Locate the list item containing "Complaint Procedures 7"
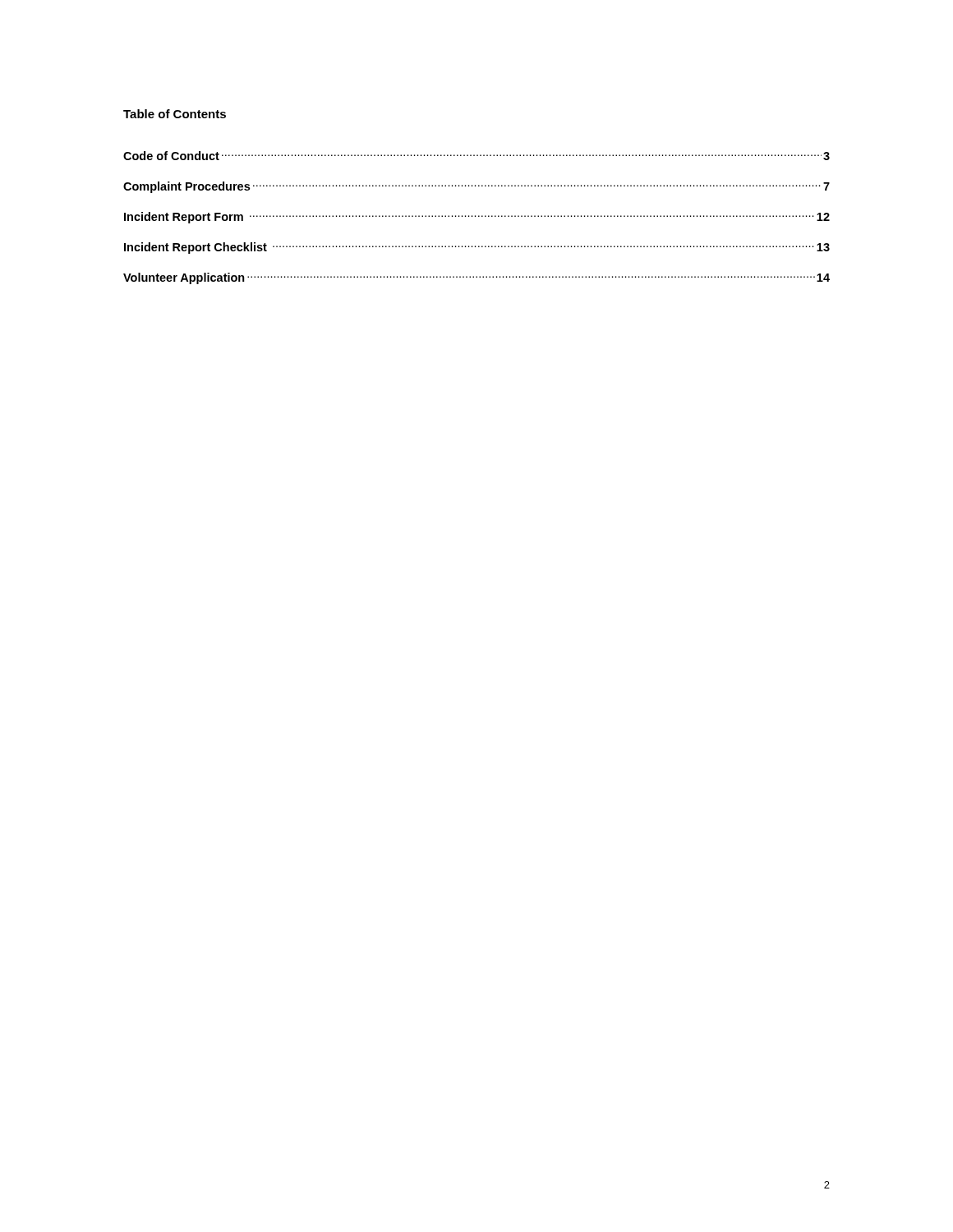Screen dimensions: 1232x953 [x=476, y=185]
